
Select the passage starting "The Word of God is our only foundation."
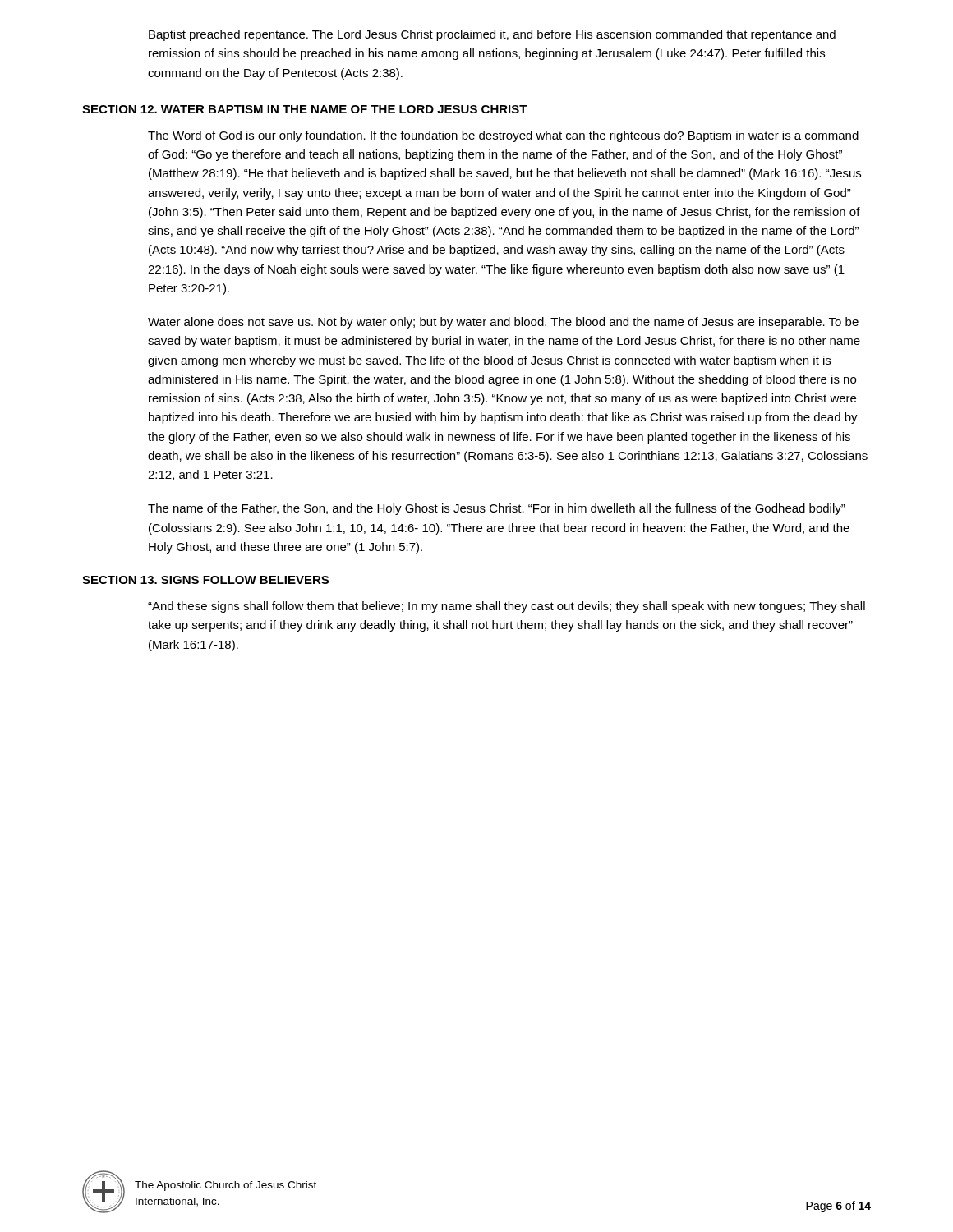tap(505, 211)
